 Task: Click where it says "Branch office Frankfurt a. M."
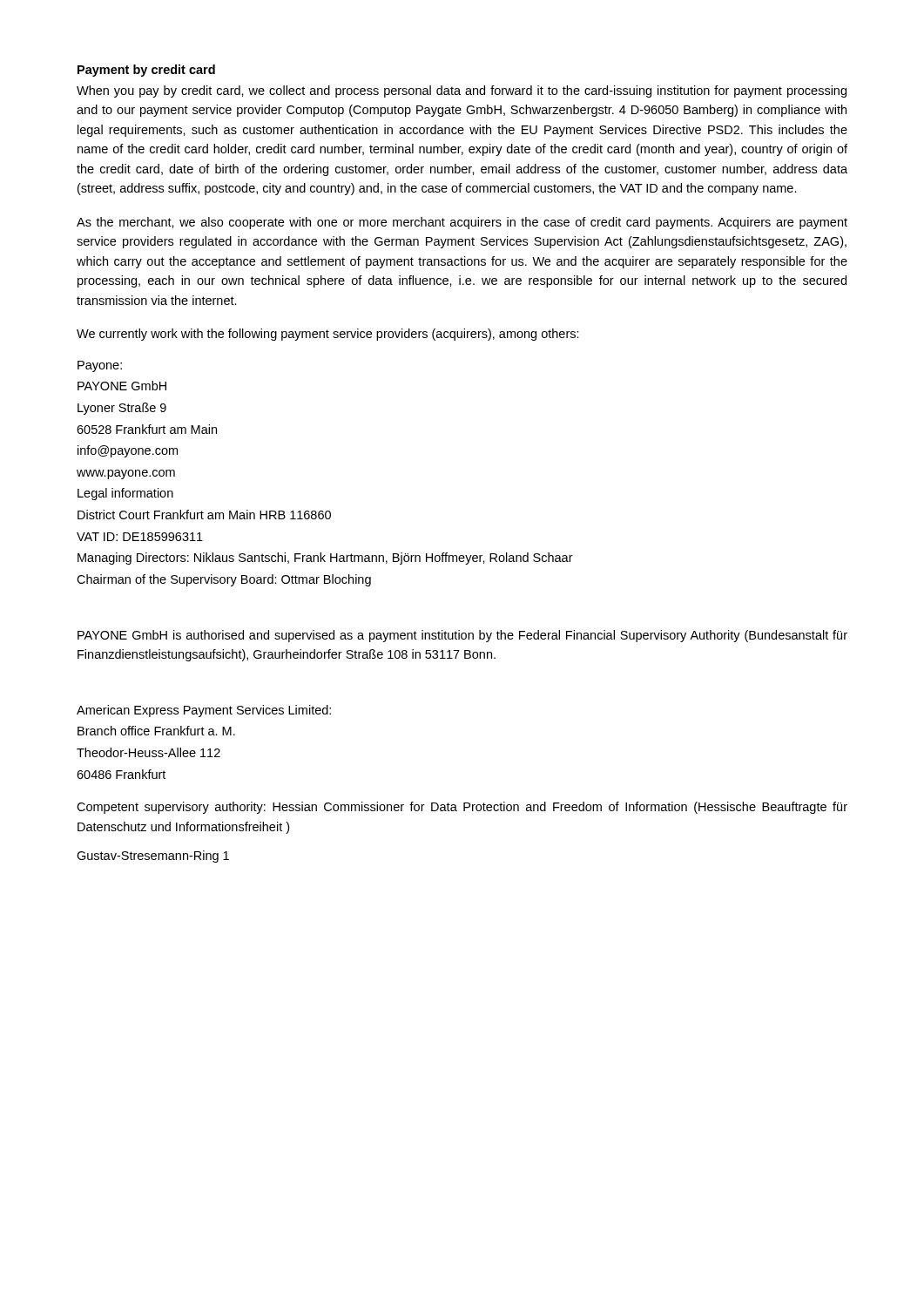click(x=156, y=731)
